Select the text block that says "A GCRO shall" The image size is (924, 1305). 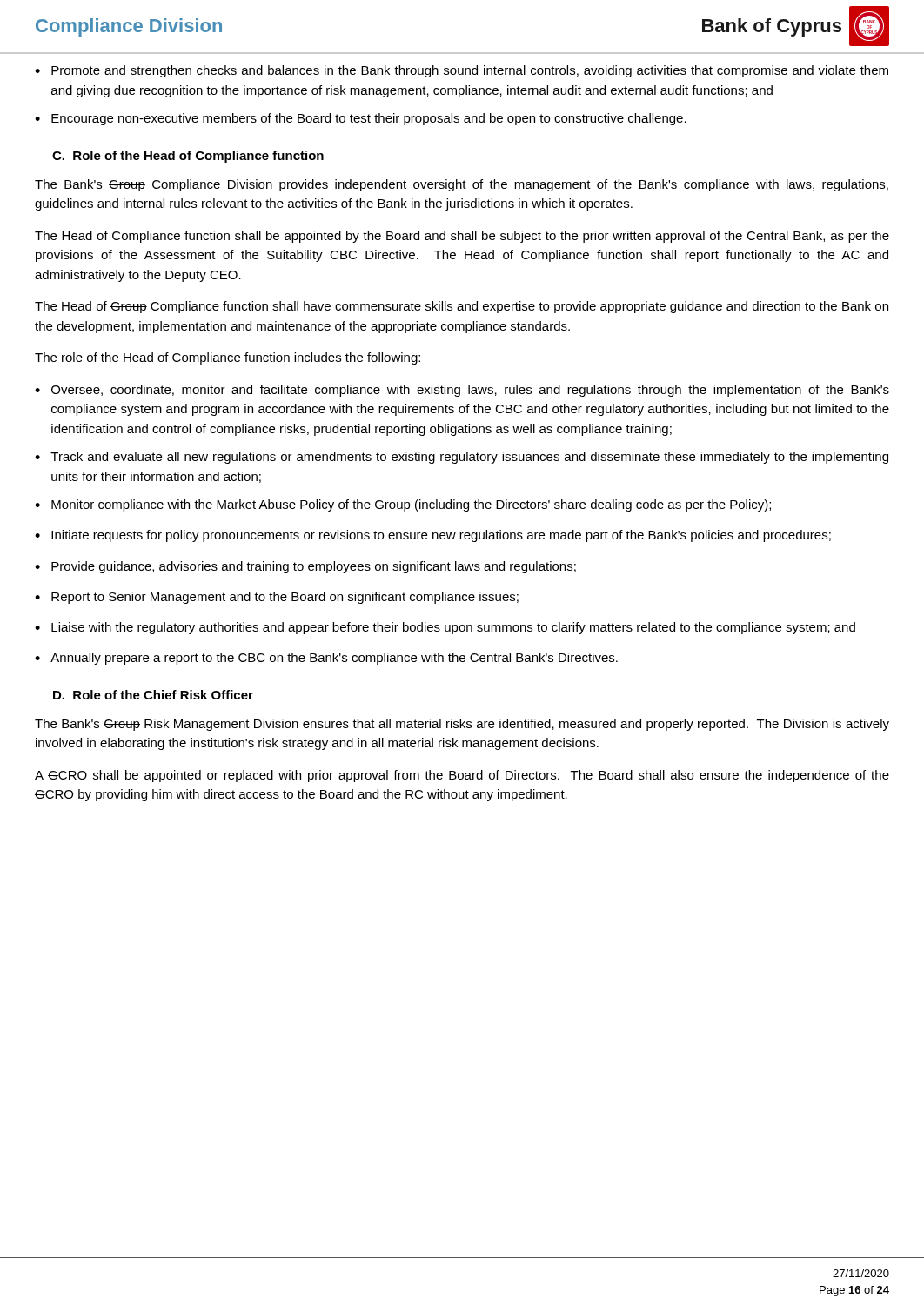coord(462,784)
